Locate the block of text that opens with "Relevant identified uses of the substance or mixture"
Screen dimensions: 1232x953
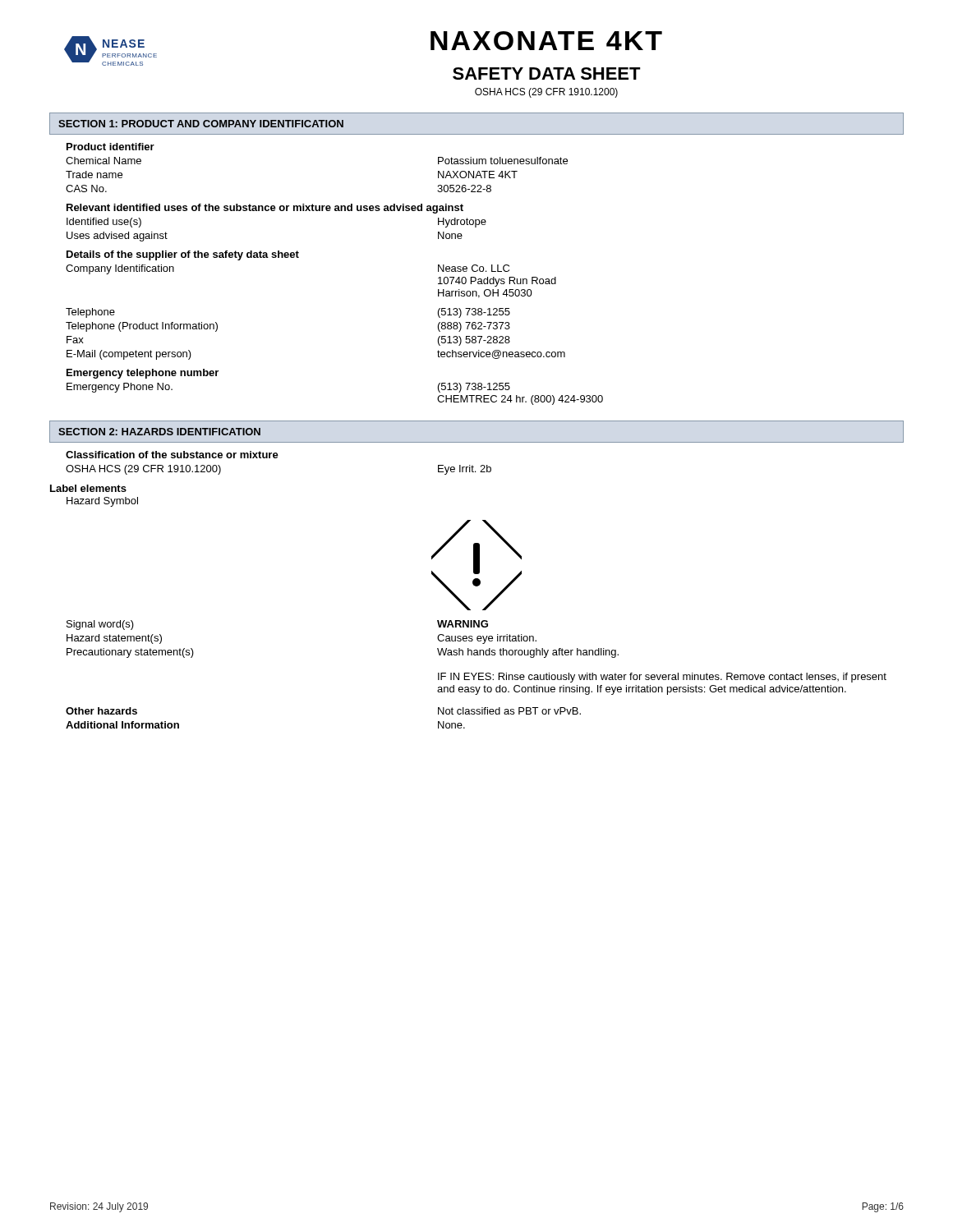click(265, 207)
